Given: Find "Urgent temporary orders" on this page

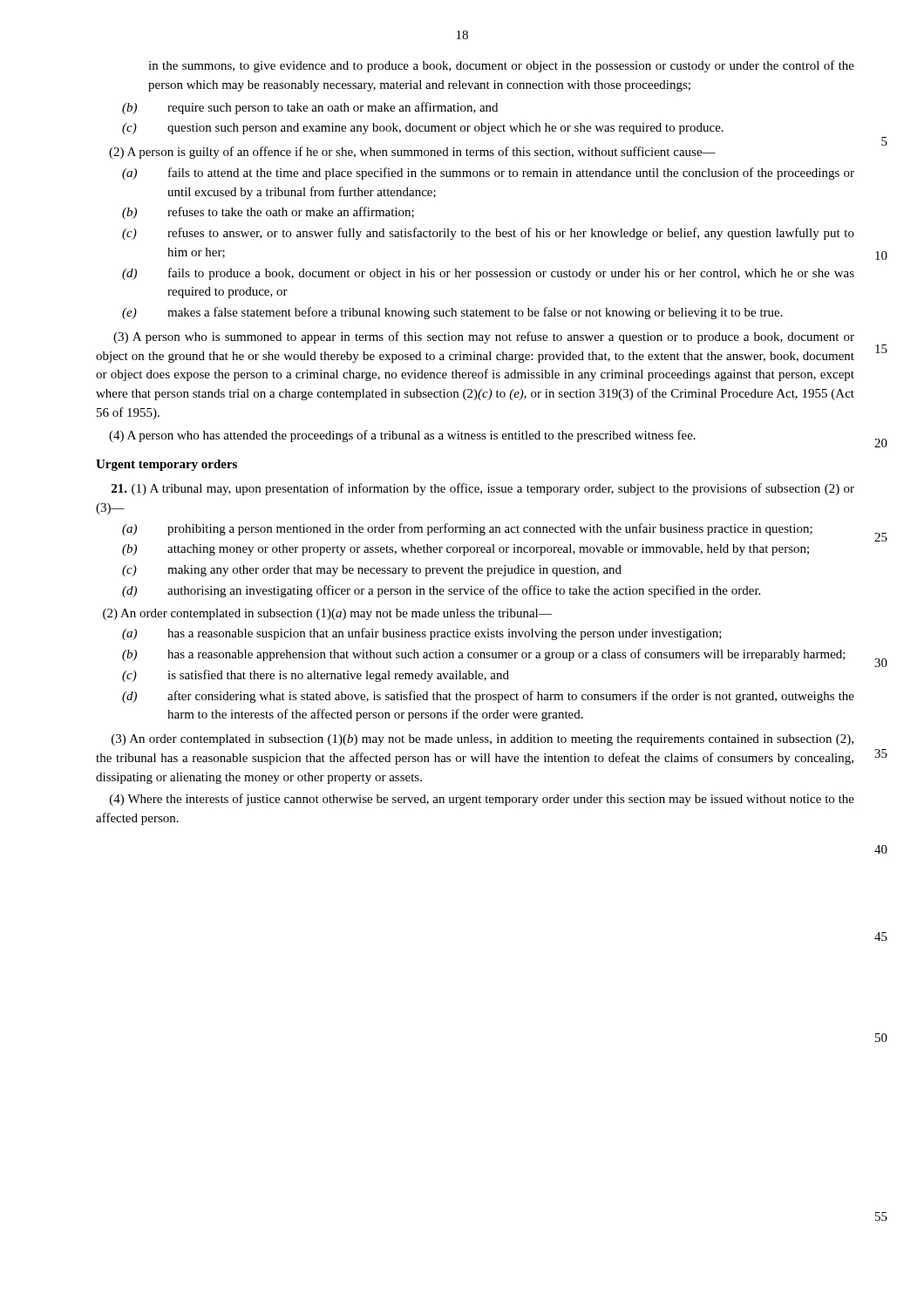Looking at the screenshot, I should [x=167, y=464].
